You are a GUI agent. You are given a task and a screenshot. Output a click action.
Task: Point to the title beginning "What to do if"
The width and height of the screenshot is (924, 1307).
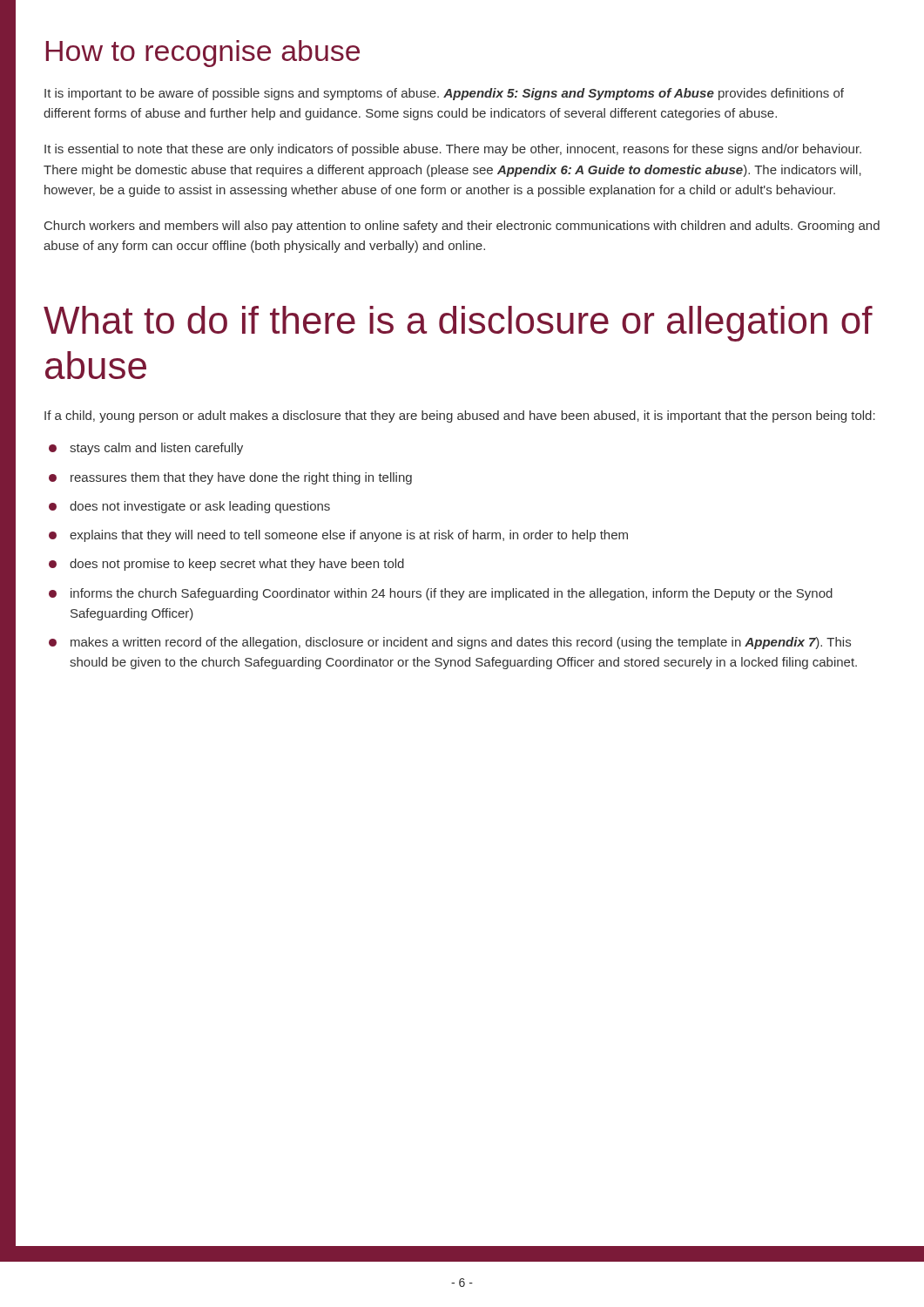pyautogui.click(x=458, y=343)
